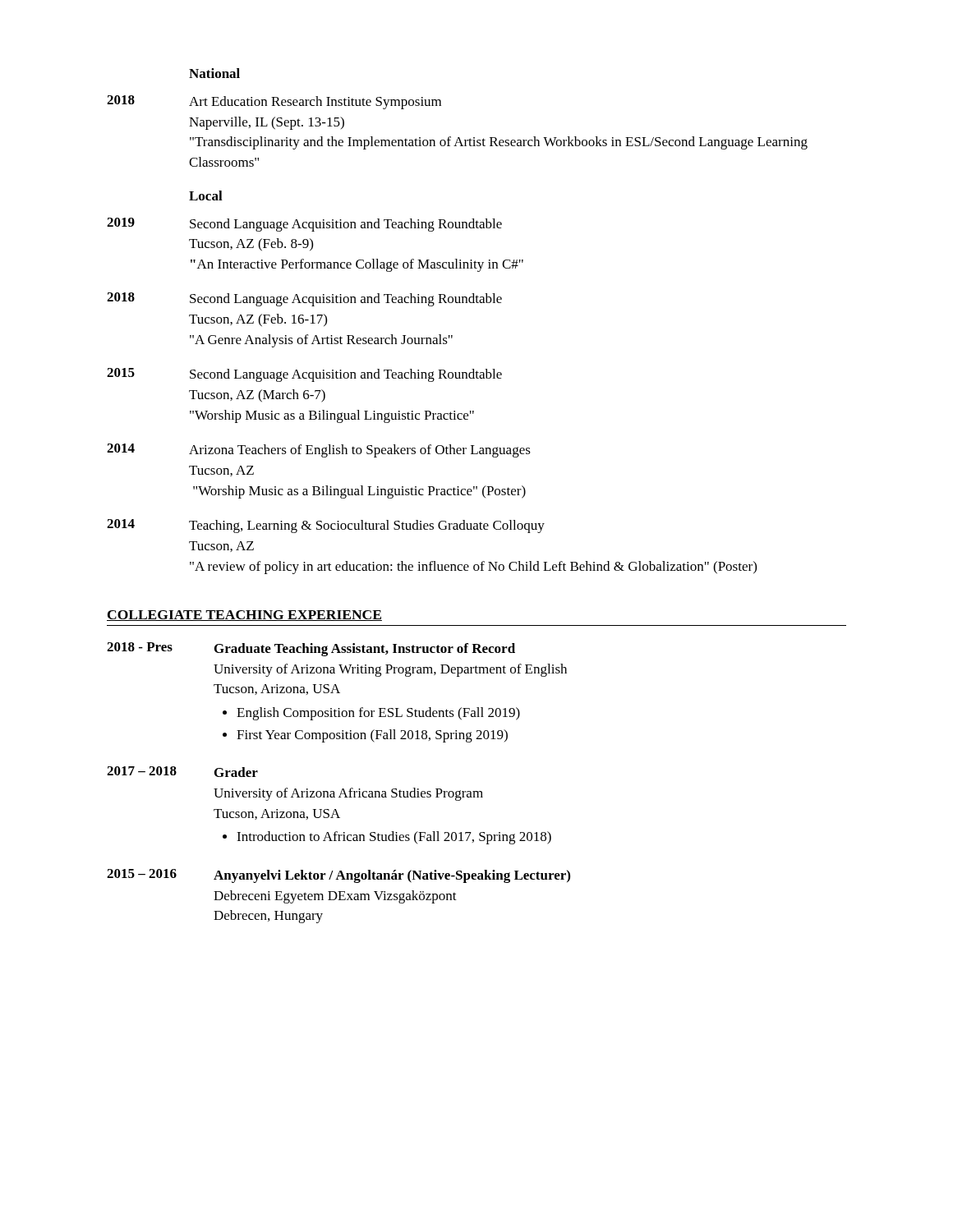Click the passage that begins "2015 Second Language Acquisition and Teaching Roundtable"
This screenshot has width=953, height=1232.
[305, 395]
